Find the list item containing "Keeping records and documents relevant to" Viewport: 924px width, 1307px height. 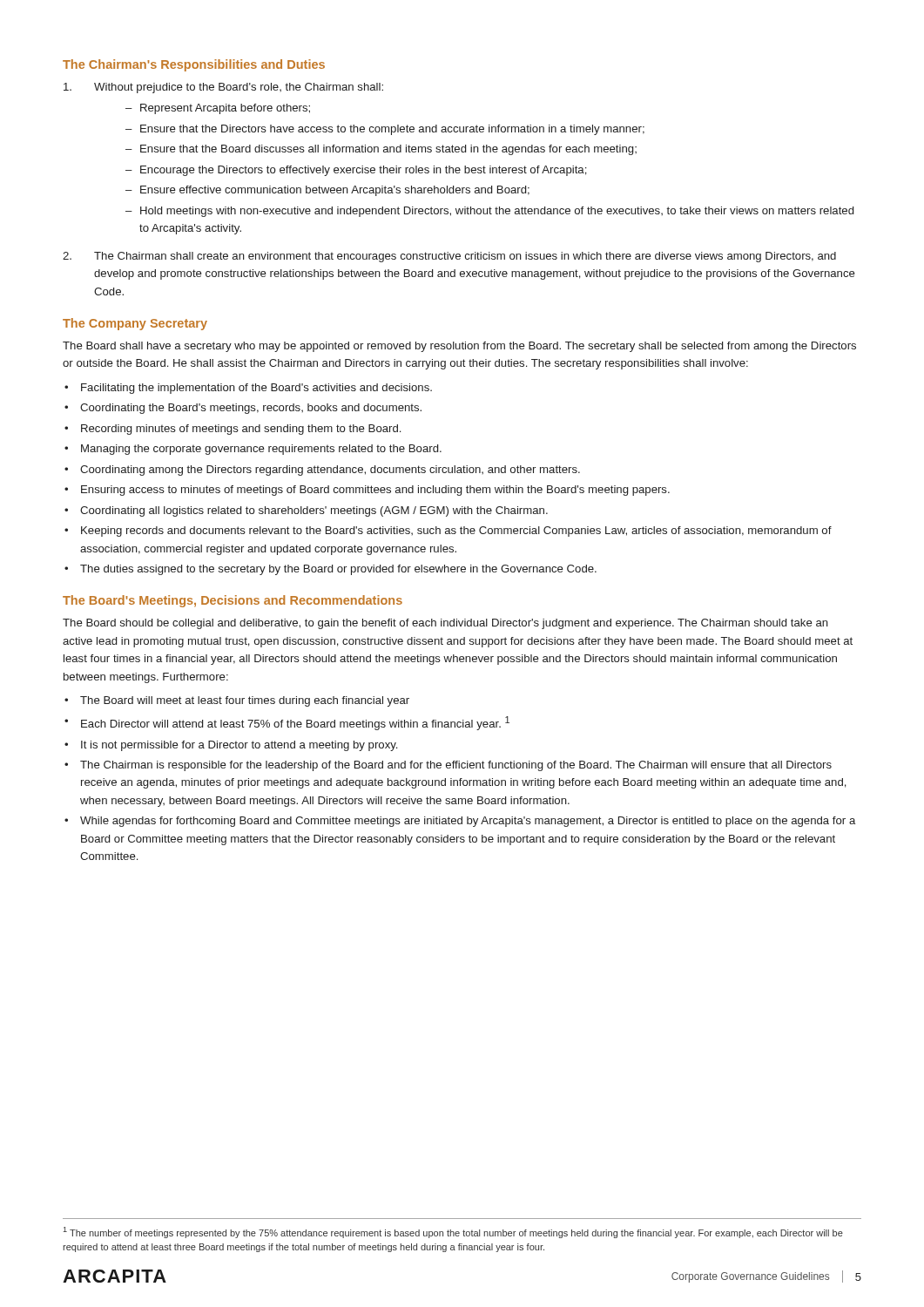[x=456, y=539]
